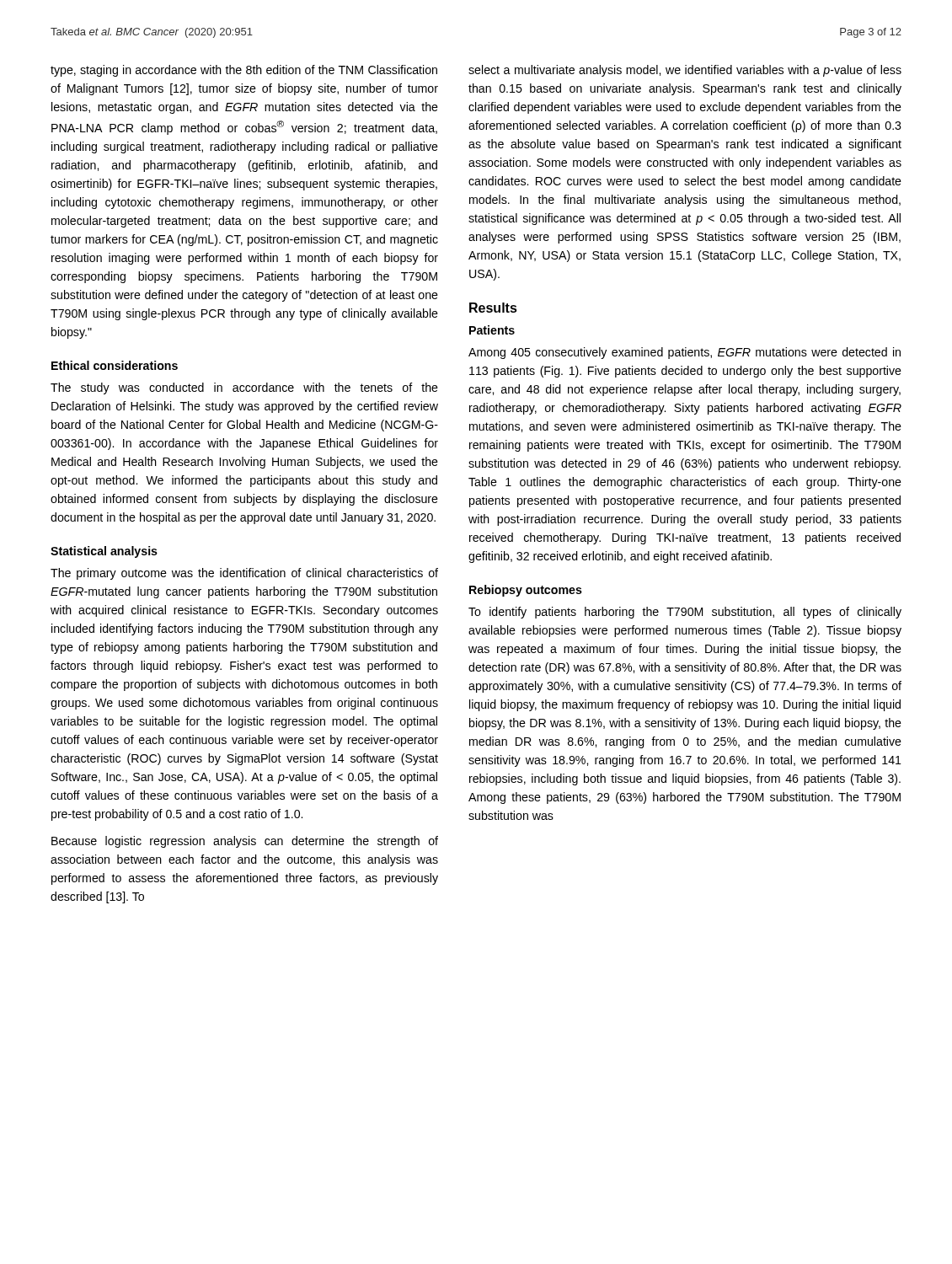
Task: Click on the text block with the text "type, staging in"
Action: point(244,201)
